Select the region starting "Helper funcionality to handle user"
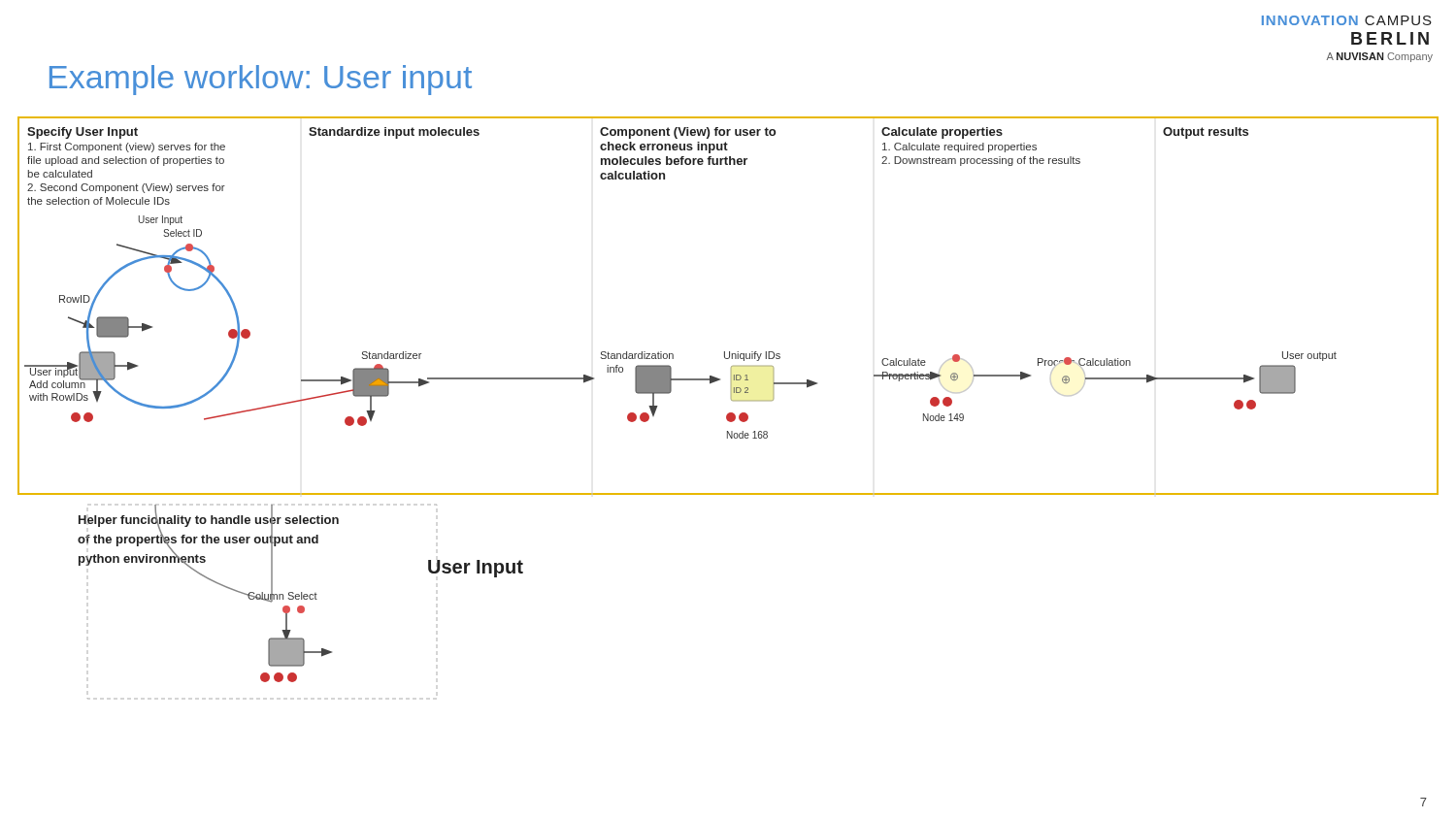This screenshot has width=1456, height=819. [208, 539]
